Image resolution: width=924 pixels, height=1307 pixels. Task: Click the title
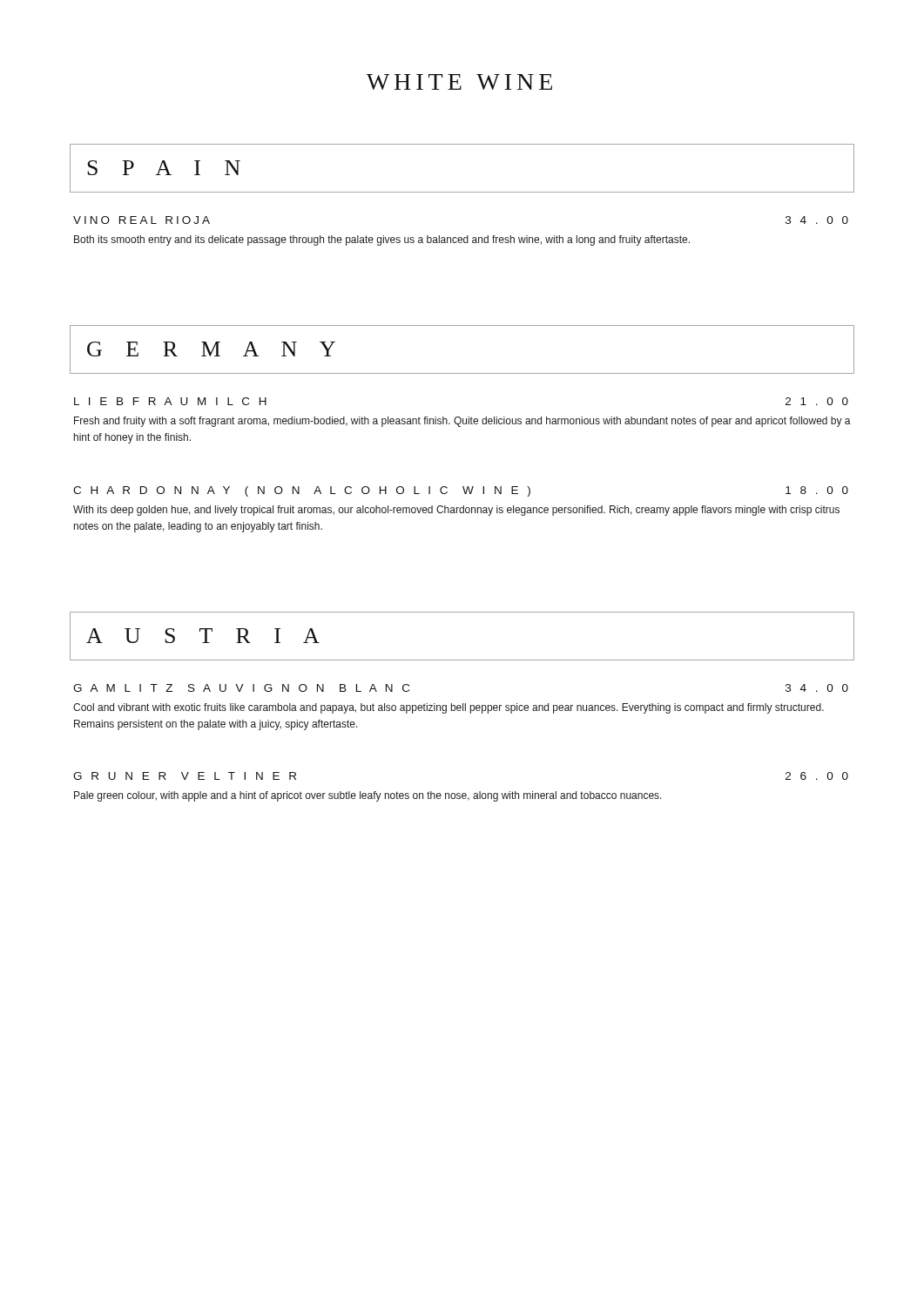click(462, 81)
